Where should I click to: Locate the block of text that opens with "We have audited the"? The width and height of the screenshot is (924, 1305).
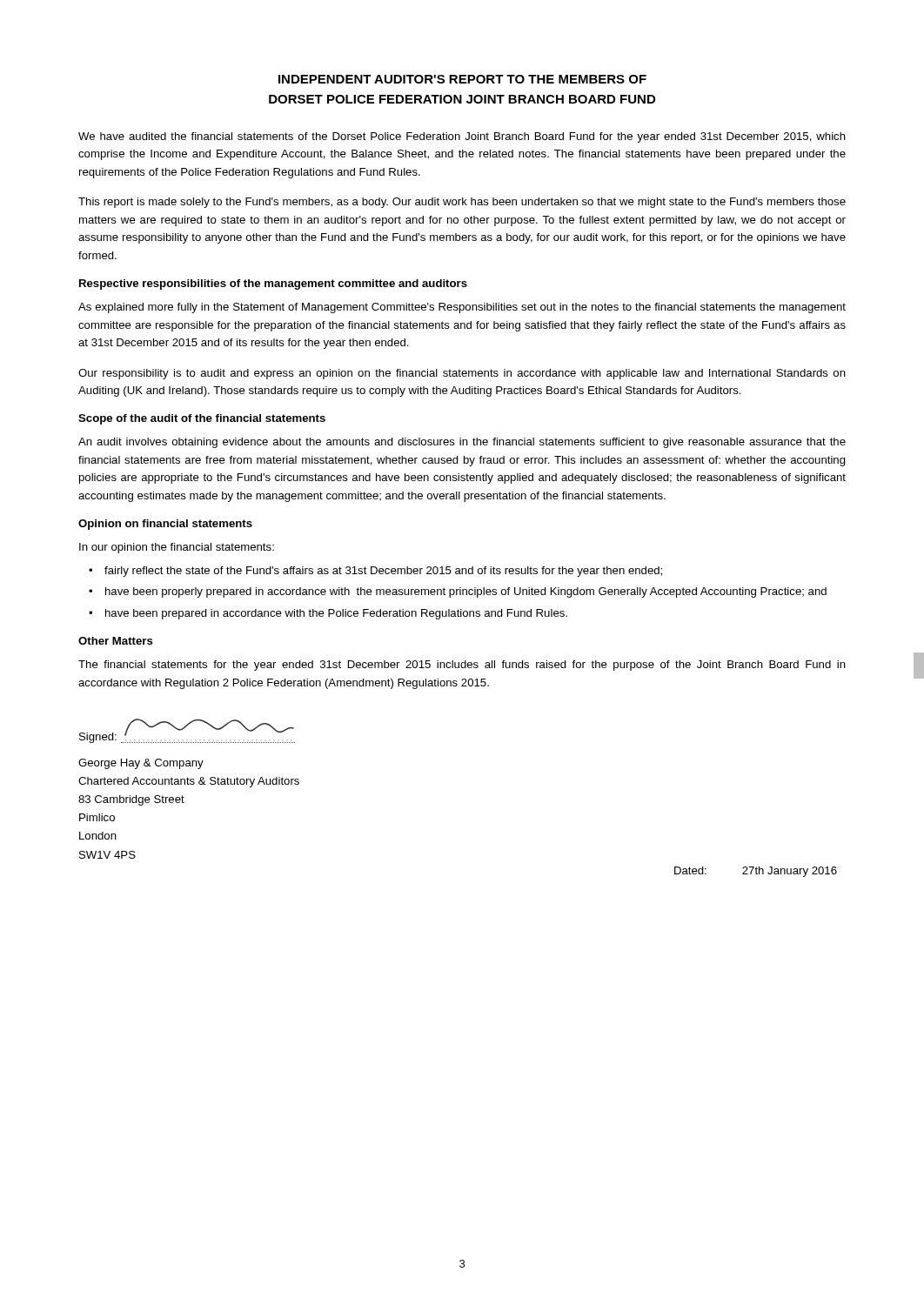(x=462, y=154)
